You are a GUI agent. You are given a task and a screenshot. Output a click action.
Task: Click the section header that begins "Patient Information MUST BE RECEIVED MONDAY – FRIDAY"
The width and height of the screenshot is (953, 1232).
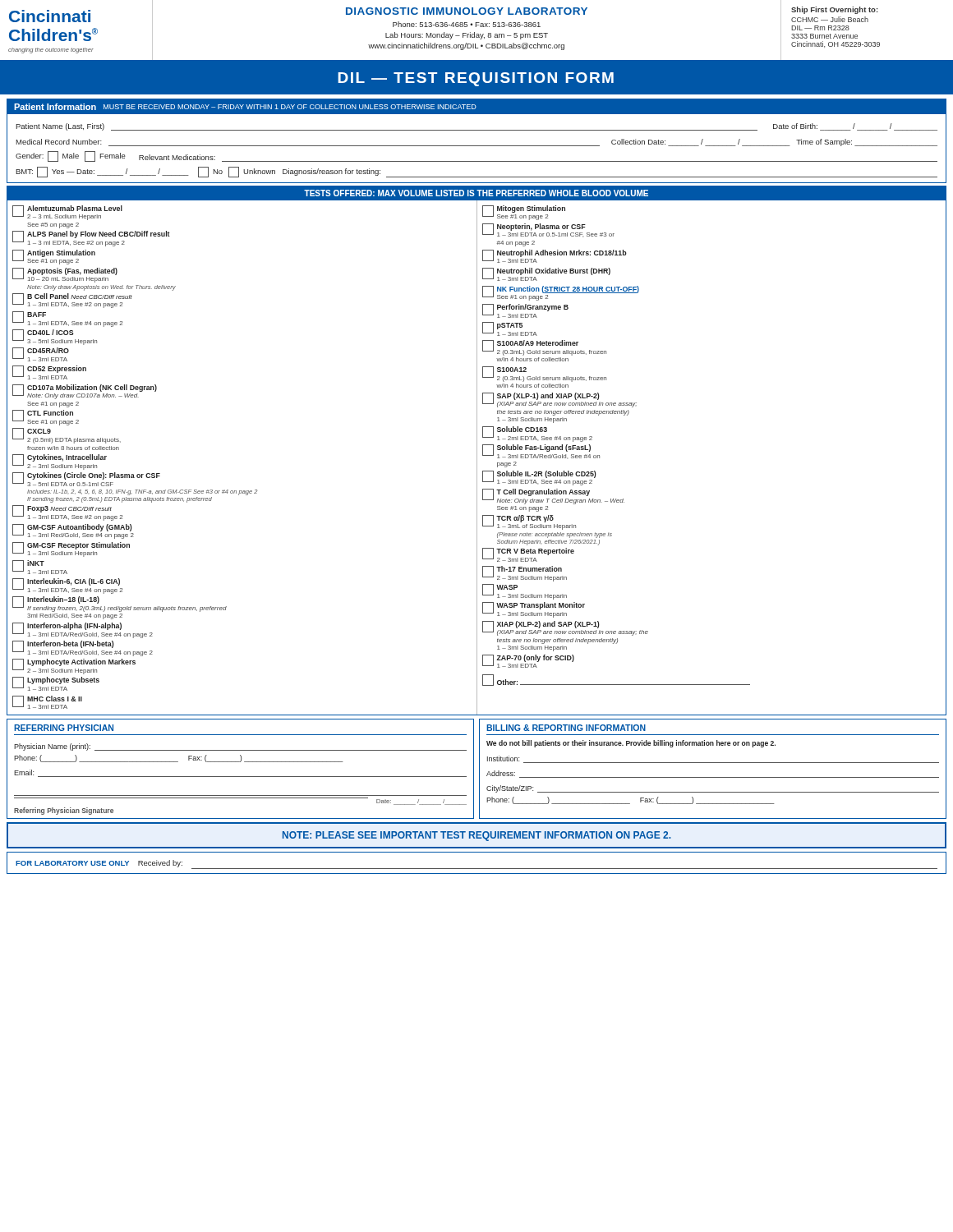(x=476, y=141)
